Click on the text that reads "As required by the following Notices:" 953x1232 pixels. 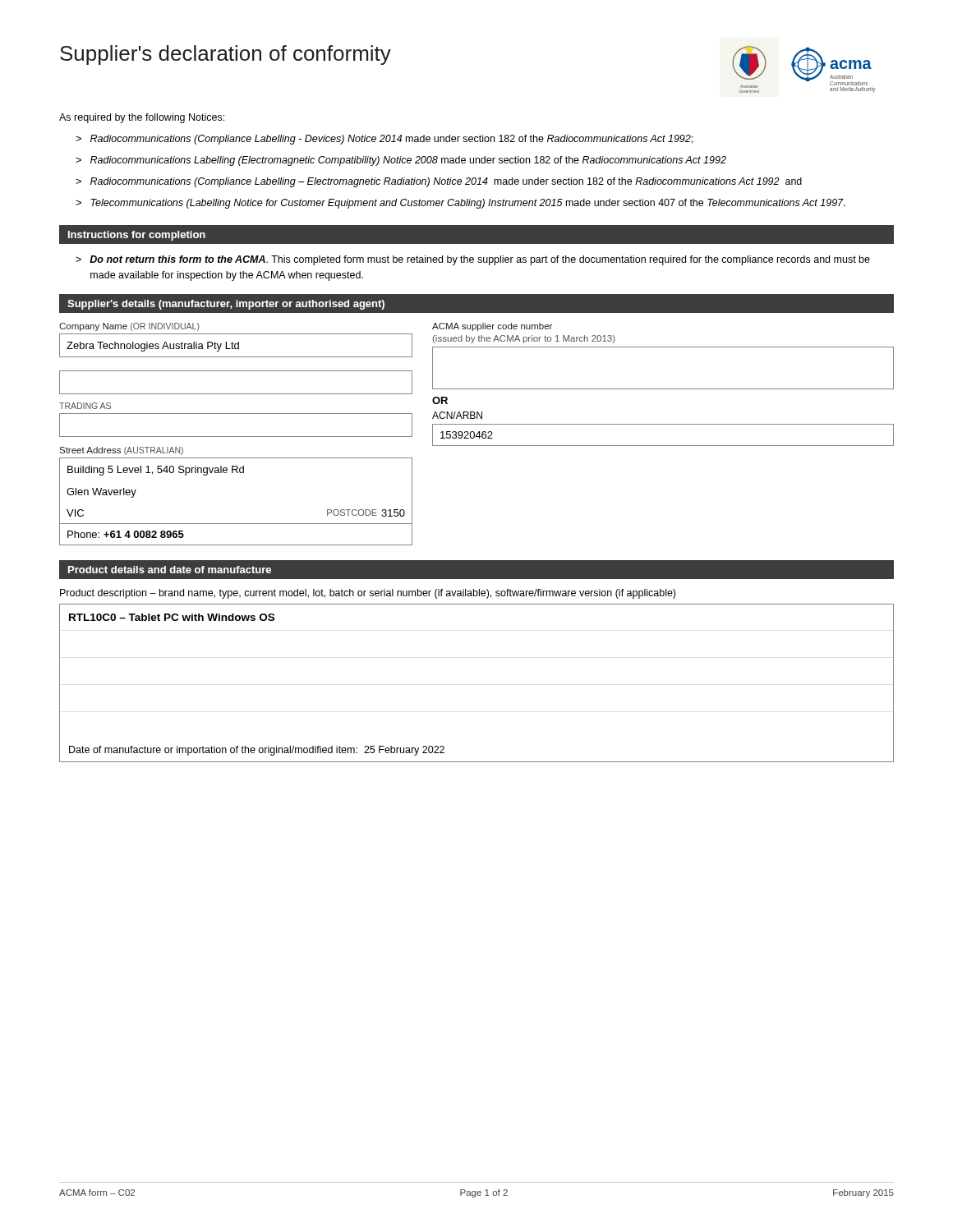click(142, 117)
